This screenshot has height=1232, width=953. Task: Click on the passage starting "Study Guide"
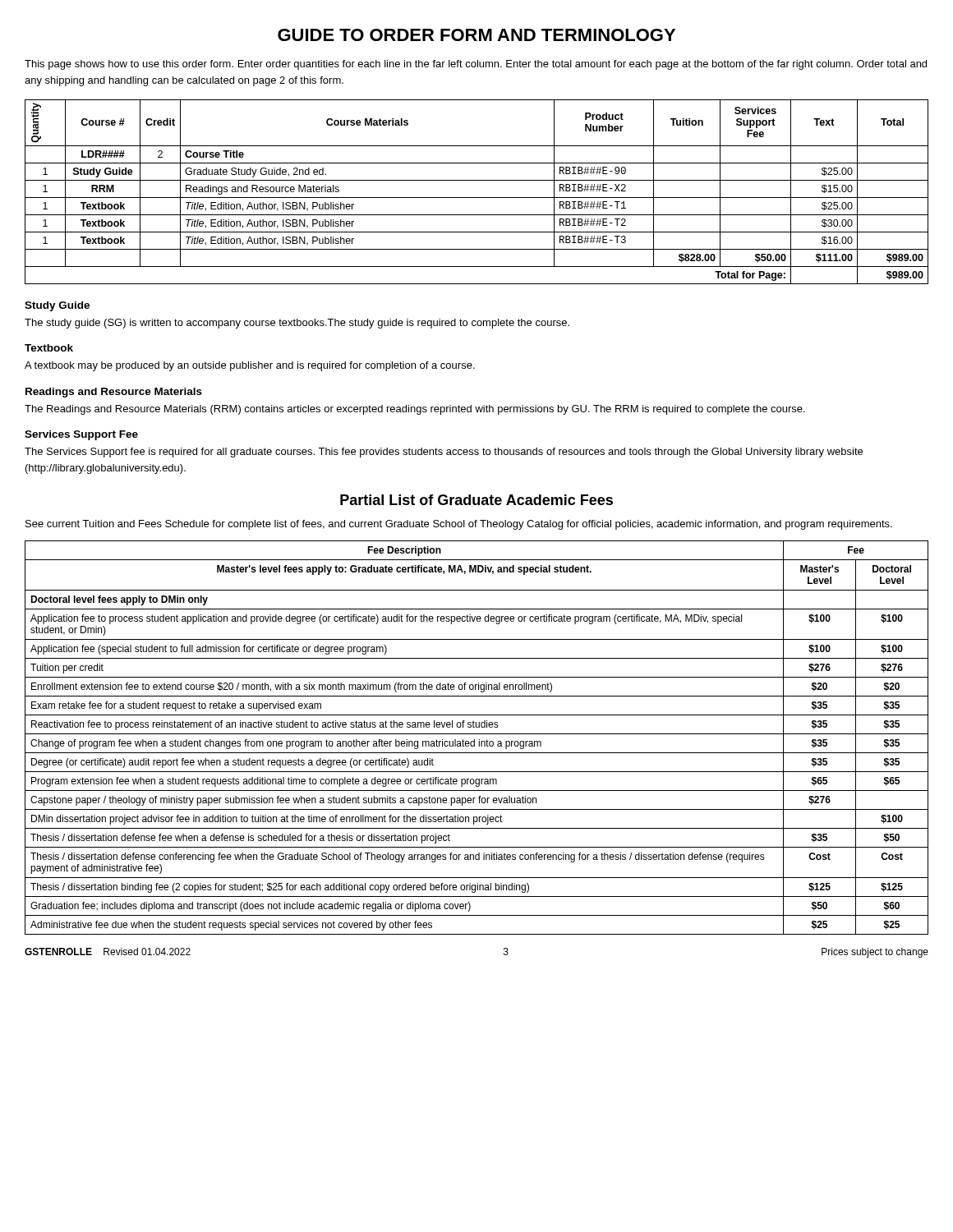tap(57, 305)
